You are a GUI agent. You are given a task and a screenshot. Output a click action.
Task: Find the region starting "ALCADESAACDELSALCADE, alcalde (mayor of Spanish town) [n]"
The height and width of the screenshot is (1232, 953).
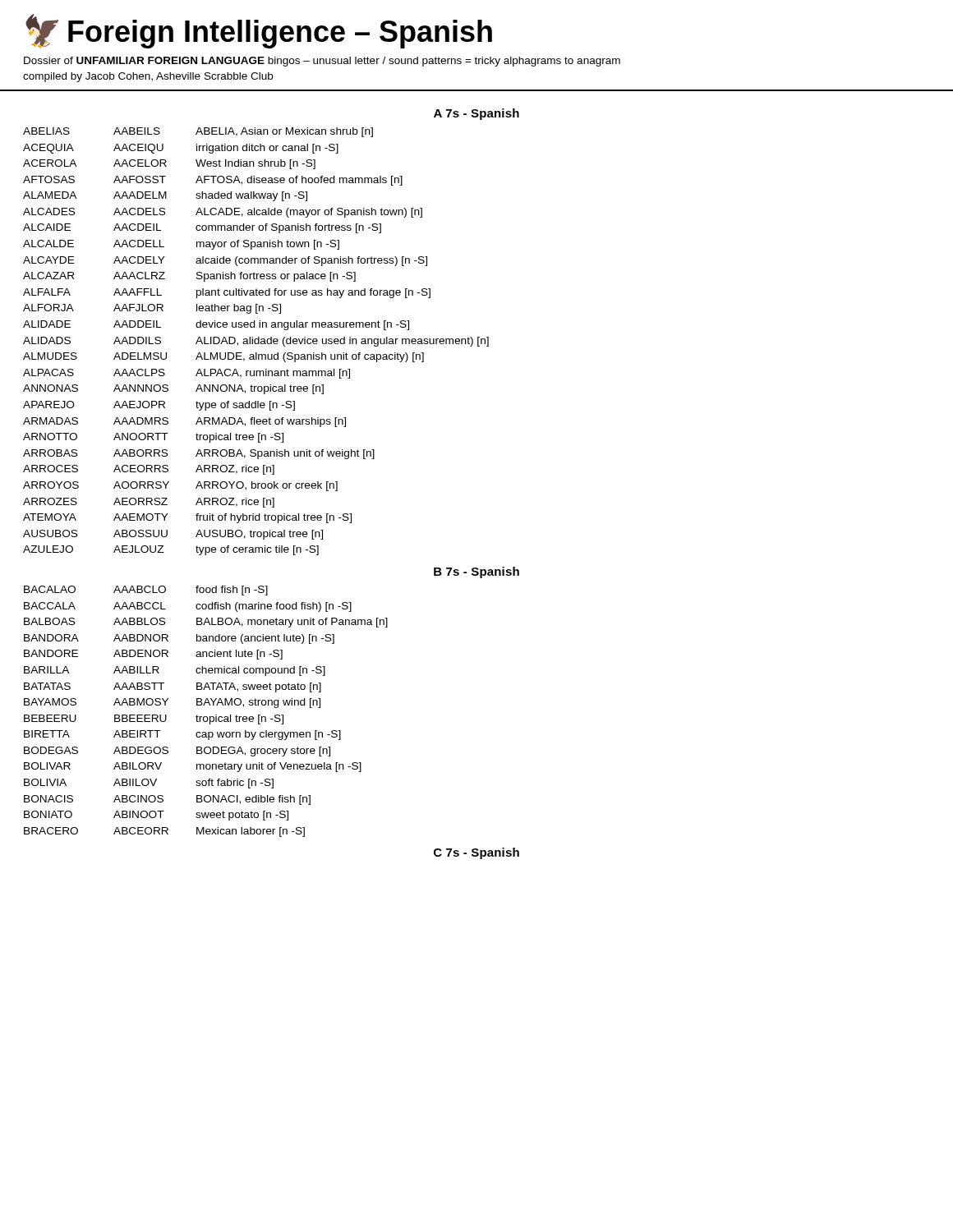(223, 213)
